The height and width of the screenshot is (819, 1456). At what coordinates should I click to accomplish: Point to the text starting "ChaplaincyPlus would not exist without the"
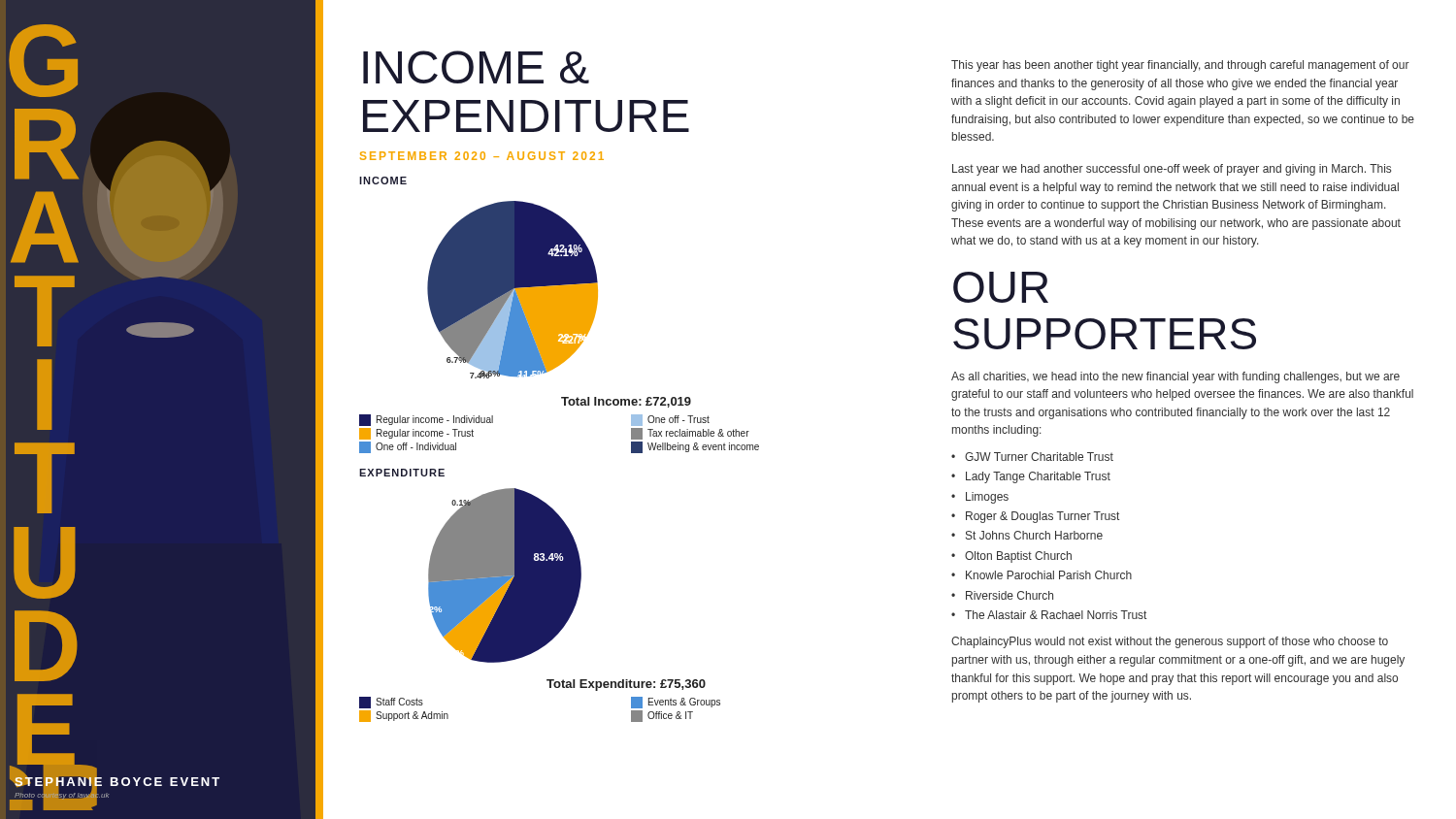tap(1178, 669)
